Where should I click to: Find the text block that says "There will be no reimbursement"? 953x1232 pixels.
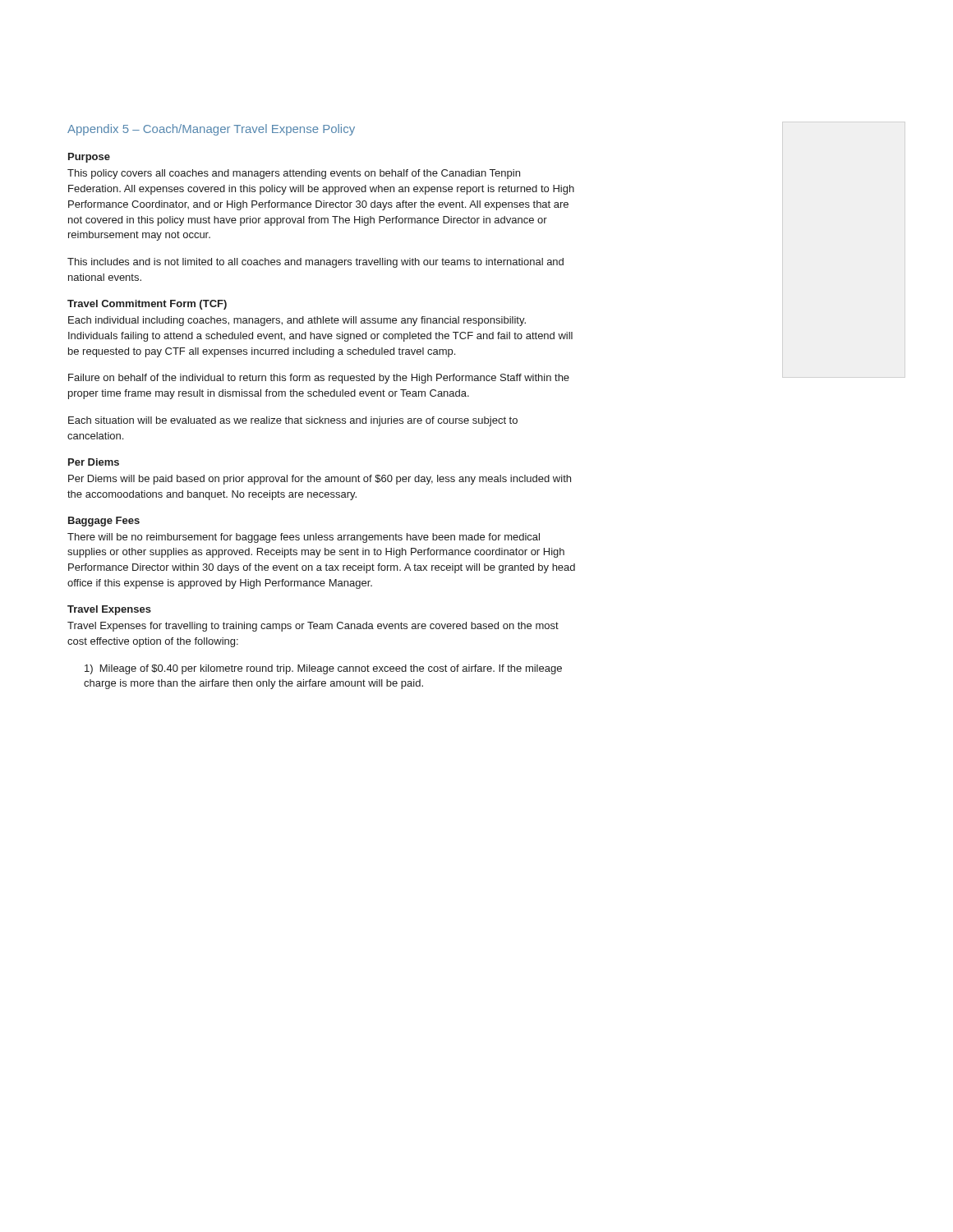coord(322,560)
